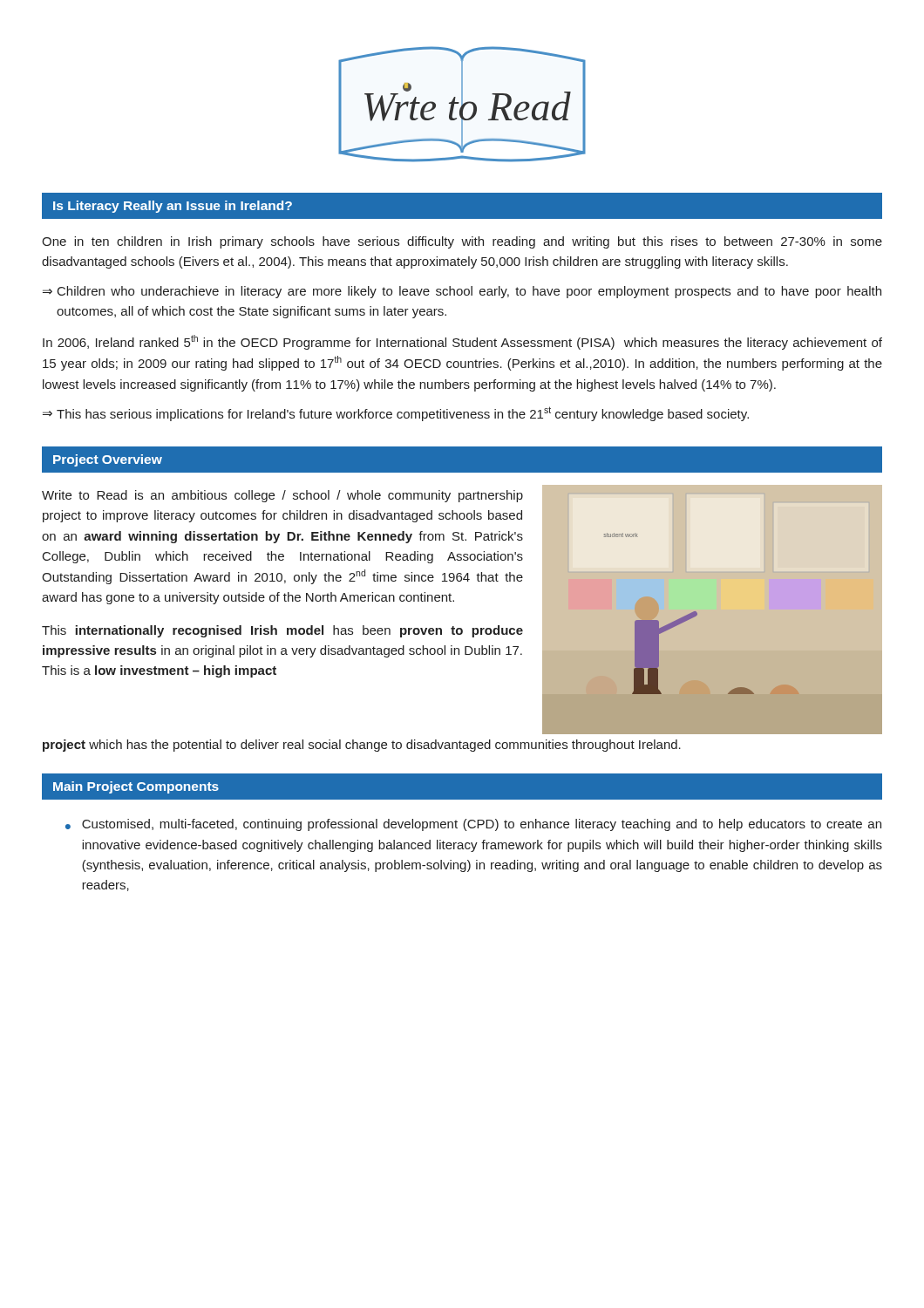Screen dimensions: 1308x924
Task: Locate the text "Is Literacy Really an Issue in Ireland?"
Action: [x=172, y=205]
